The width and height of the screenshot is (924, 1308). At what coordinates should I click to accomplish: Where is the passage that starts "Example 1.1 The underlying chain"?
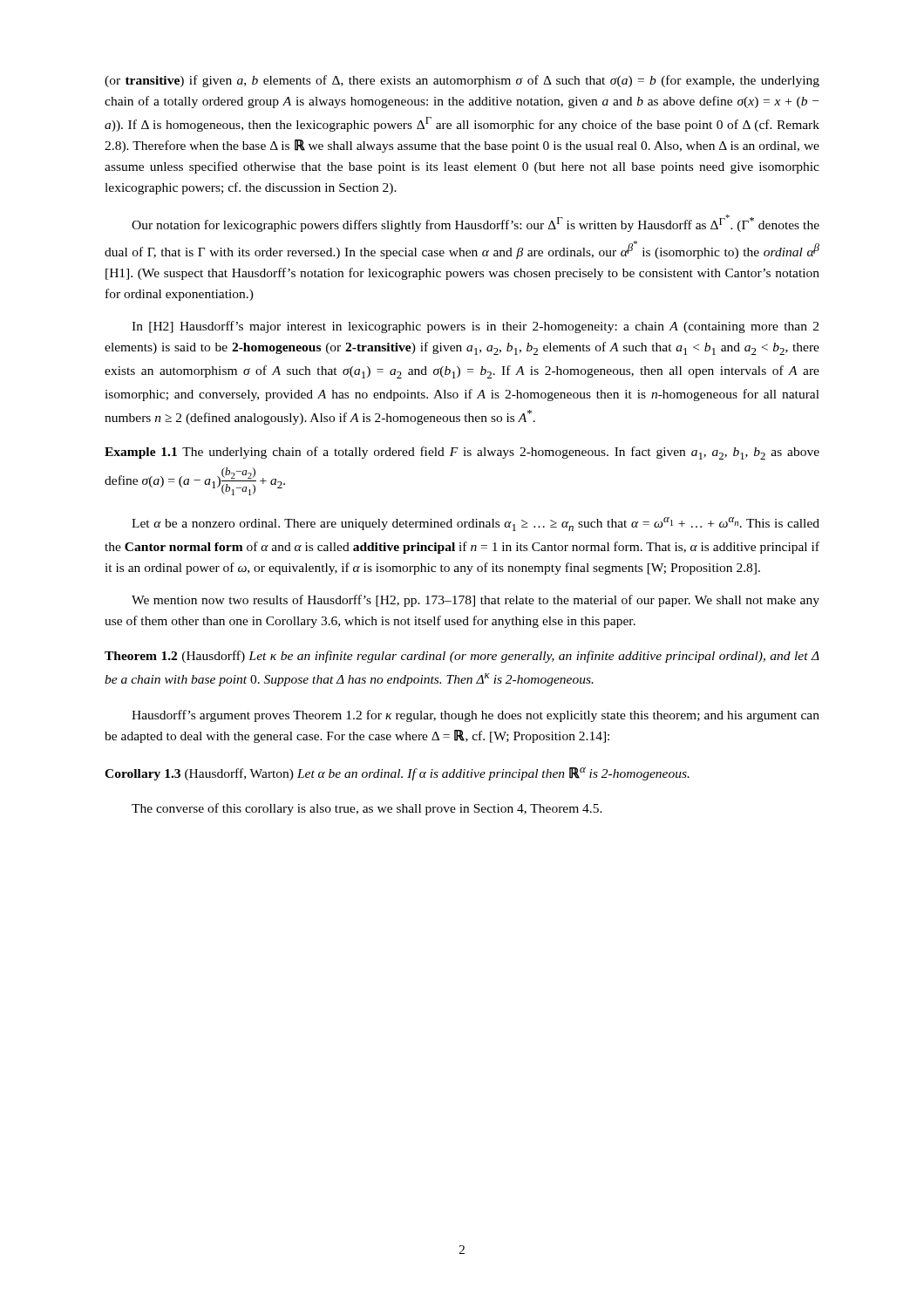(x=462, y=453)
